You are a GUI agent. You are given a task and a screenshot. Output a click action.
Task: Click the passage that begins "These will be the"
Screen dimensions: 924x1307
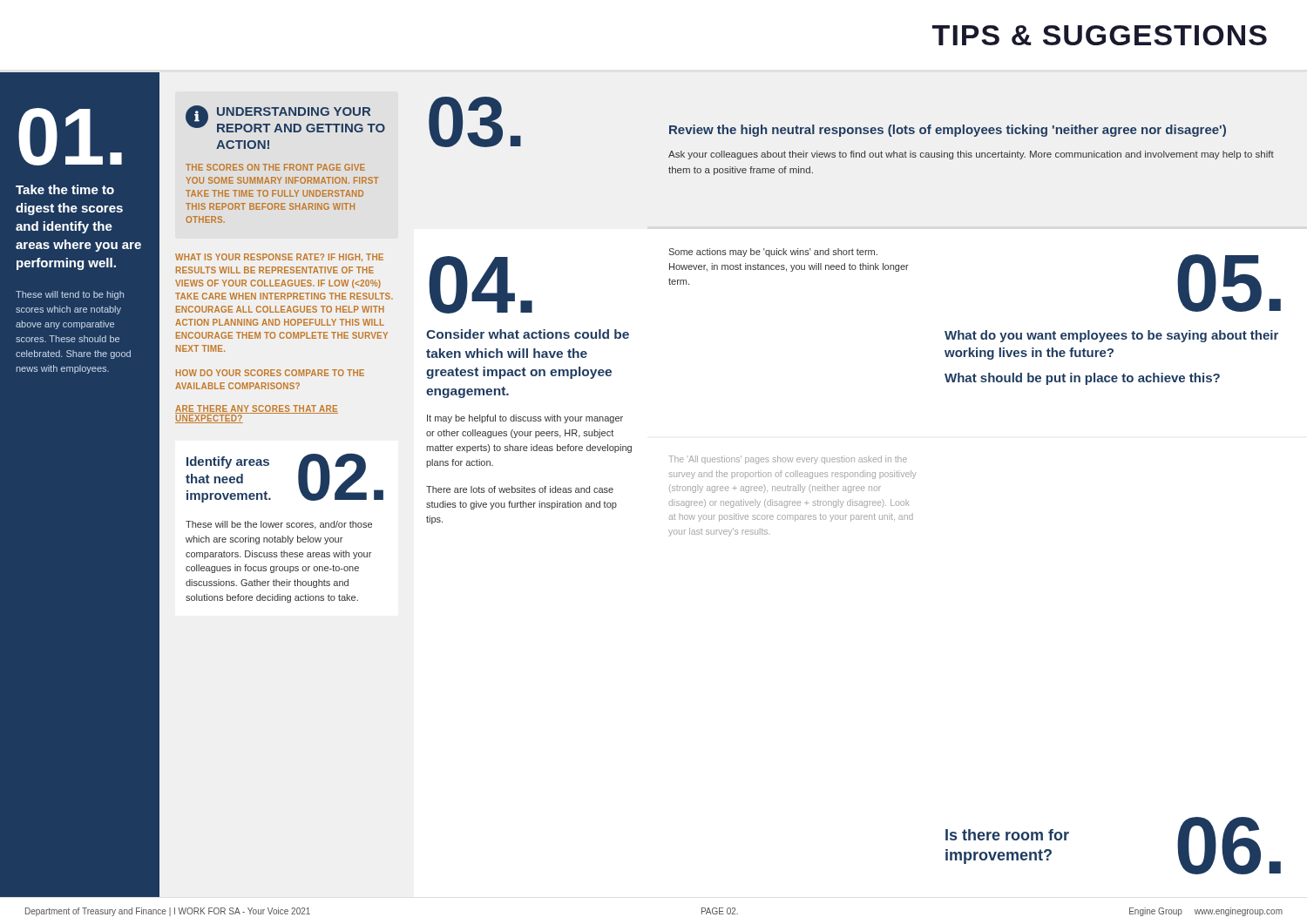coord(279,561)
